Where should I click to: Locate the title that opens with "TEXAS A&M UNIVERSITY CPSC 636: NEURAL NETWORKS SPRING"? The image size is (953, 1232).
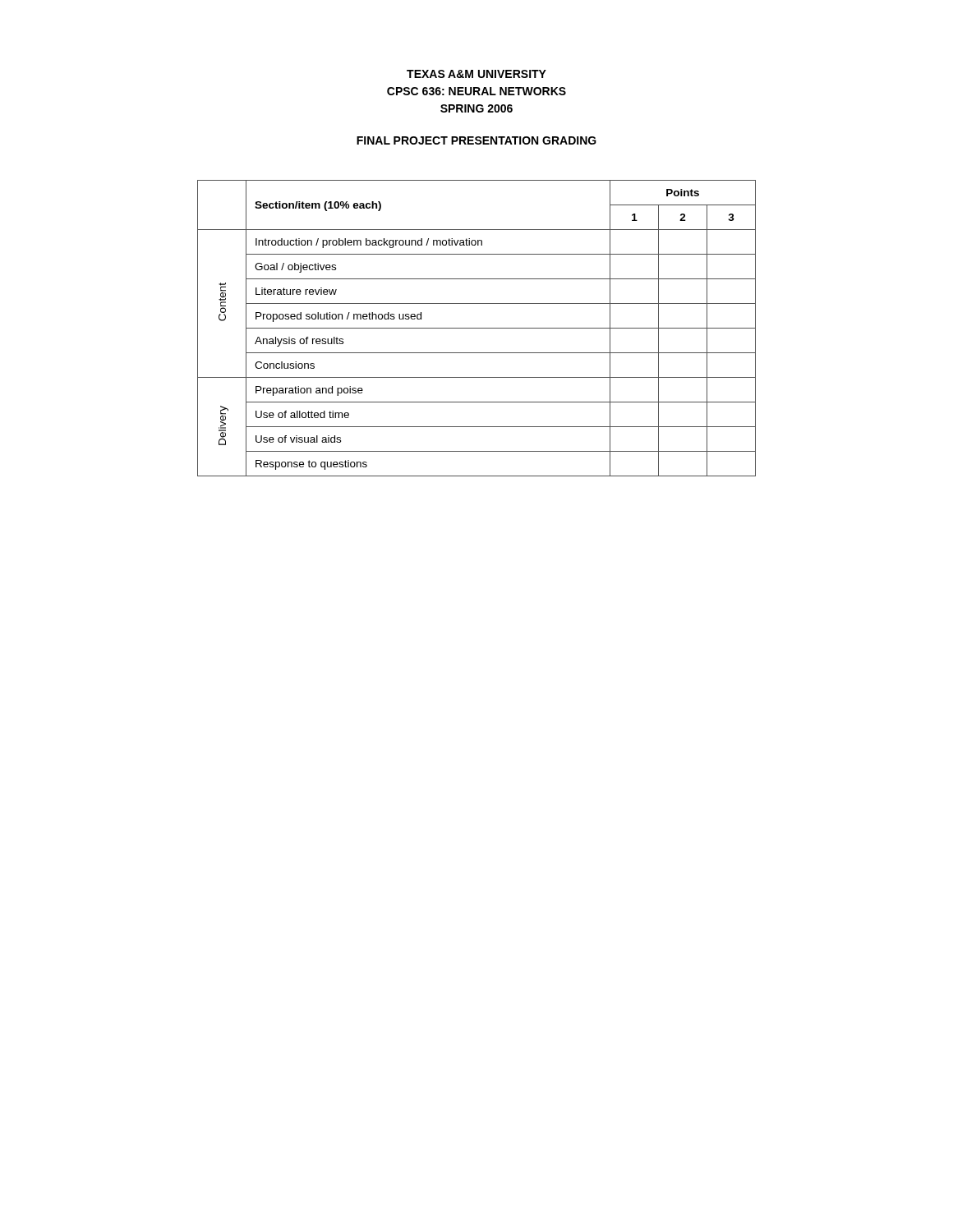click(476, 92)
